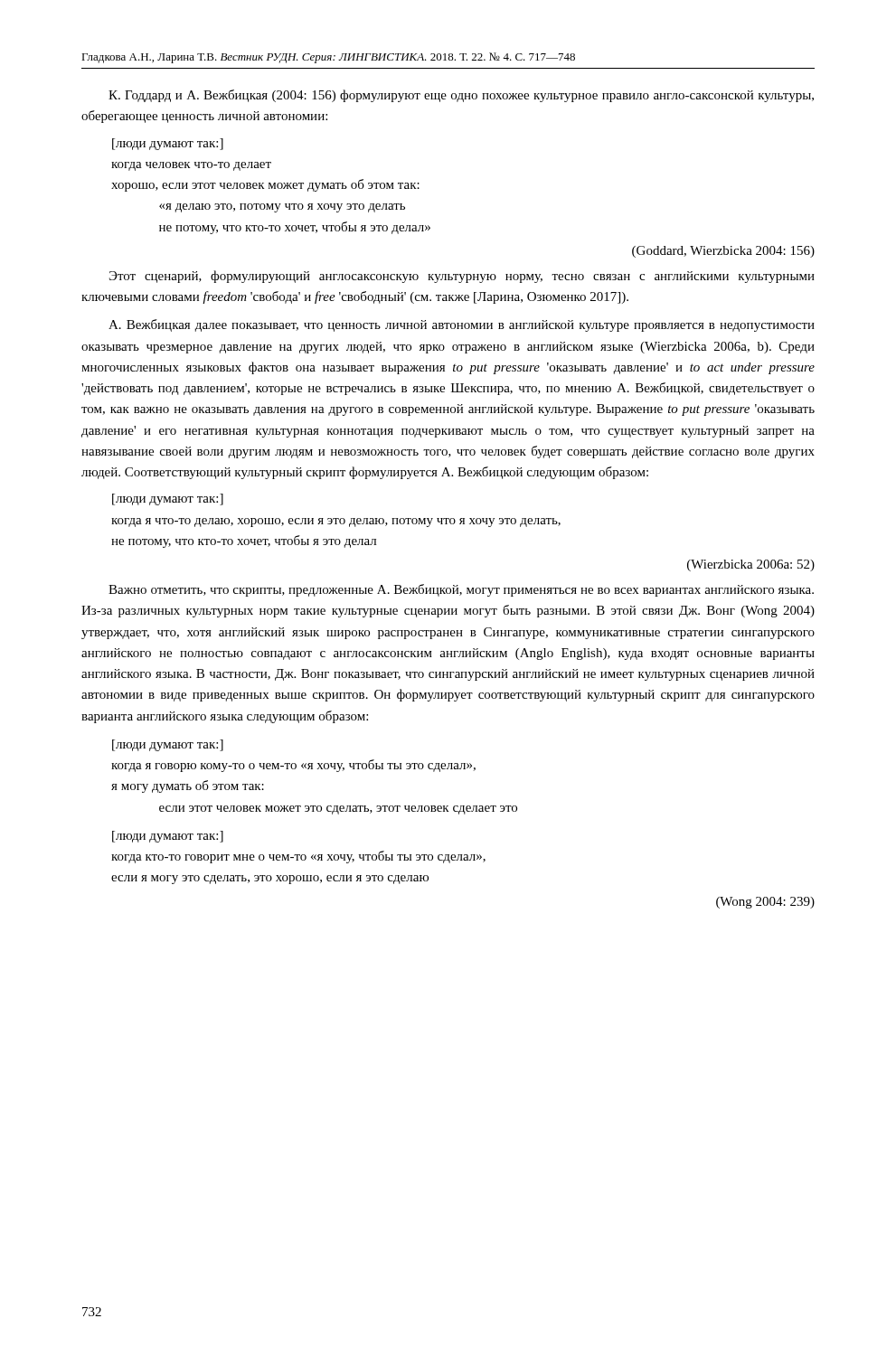The width and height of the screenshot is (896, 1356).
Task: Select the text block that says "Важно отметить, что скрипты, предложенные А. Вежбицкой, могут"
Action: pos(448,652)
